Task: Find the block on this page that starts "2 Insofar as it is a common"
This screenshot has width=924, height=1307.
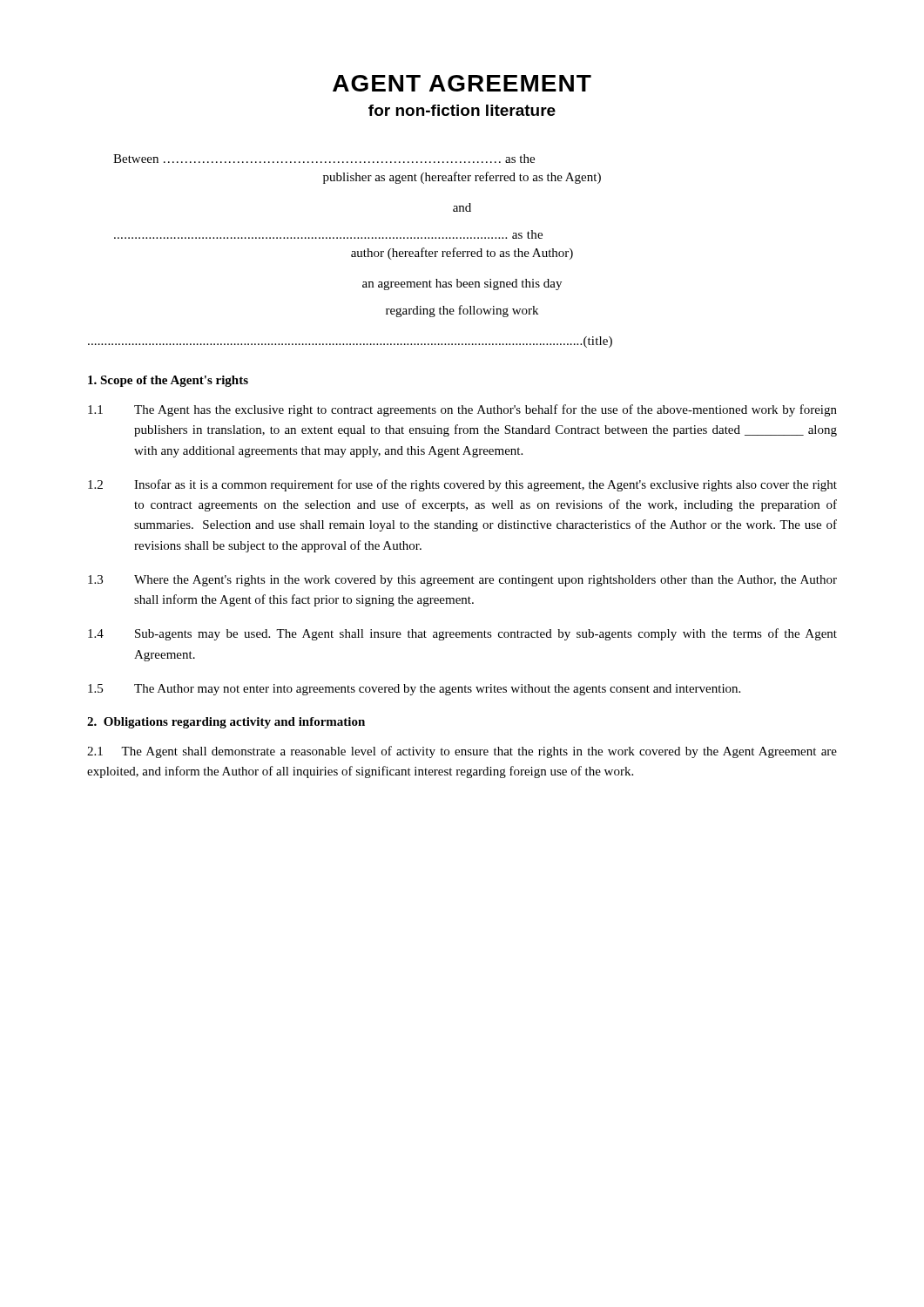Action: 462,515
